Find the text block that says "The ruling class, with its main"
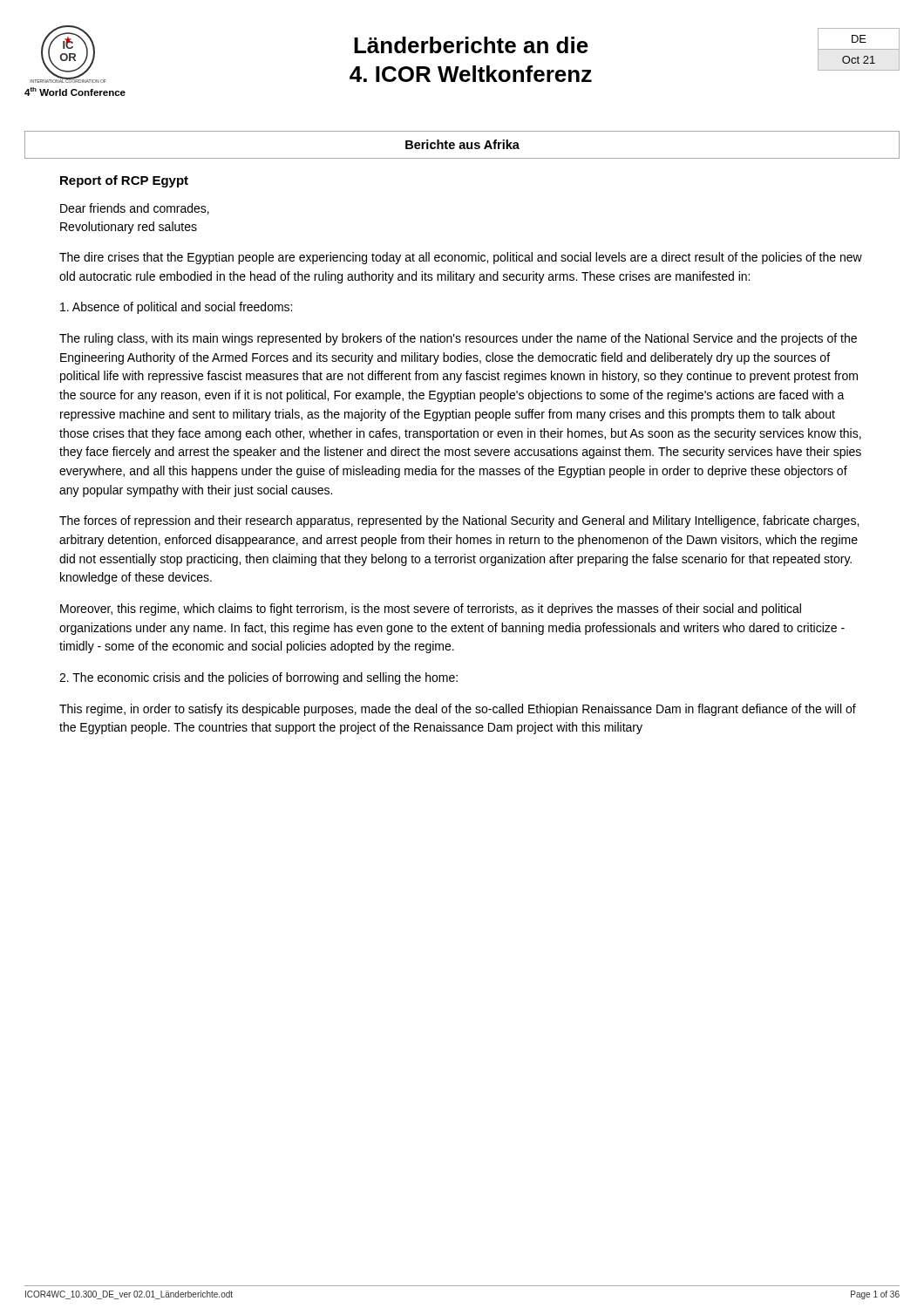The height and width of the screenshot is (1308, 924). [x=461, y=414]
